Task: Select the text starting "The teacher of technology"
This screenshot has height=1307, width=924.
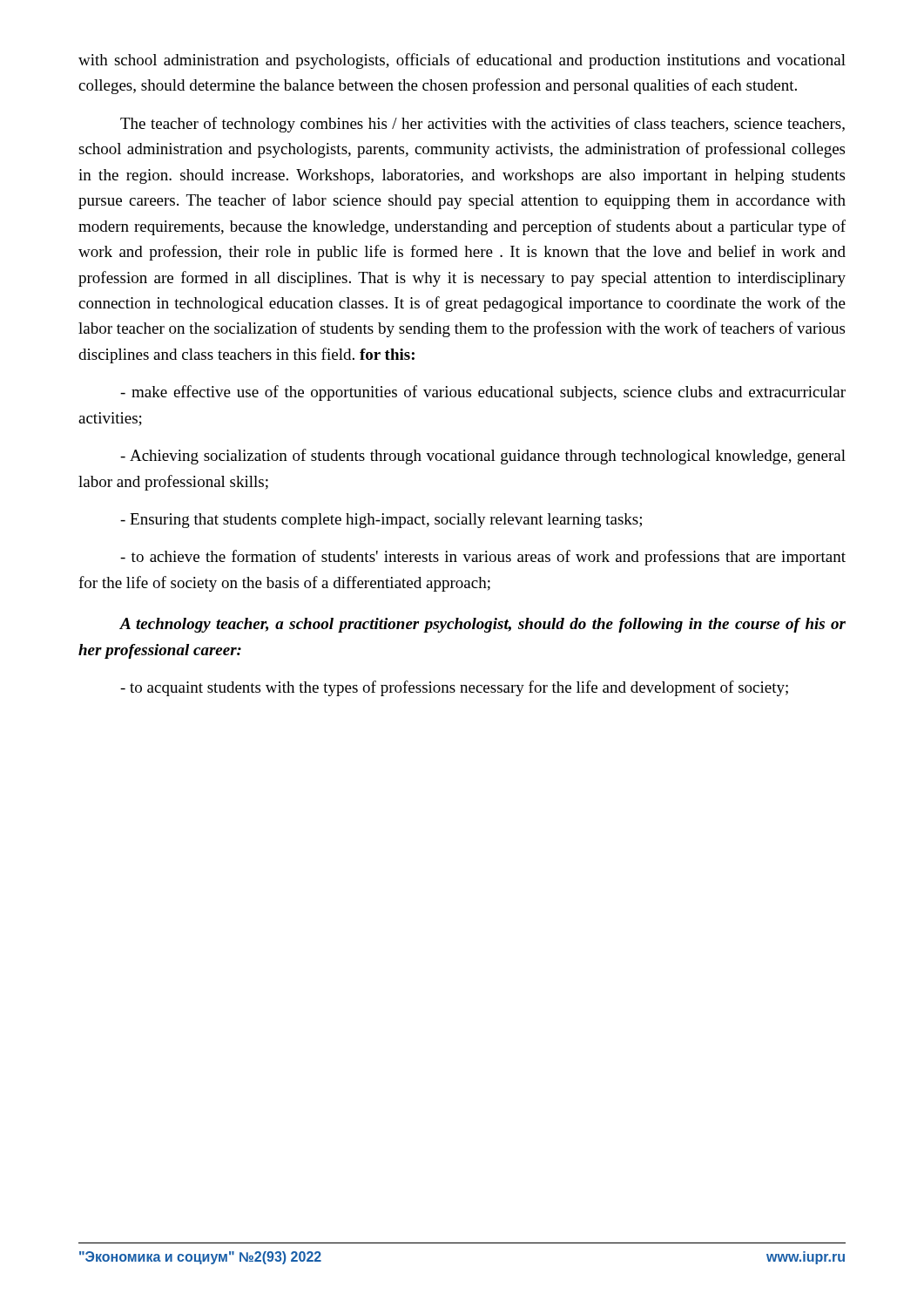Action: [462, 239]
